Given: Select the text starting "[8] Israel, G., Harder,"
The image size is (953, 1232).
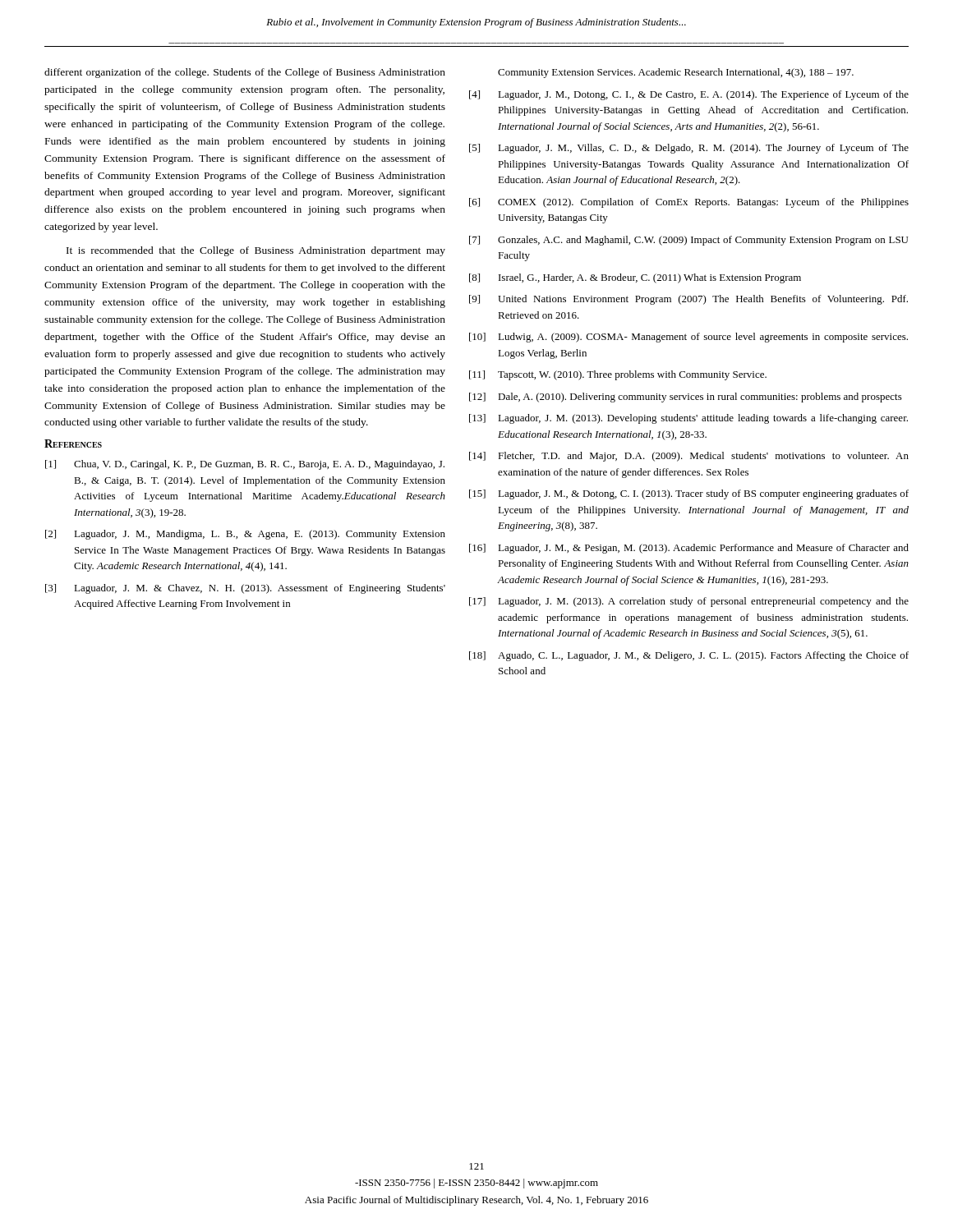Looking at the screenshot, I should tap(688, 277).
